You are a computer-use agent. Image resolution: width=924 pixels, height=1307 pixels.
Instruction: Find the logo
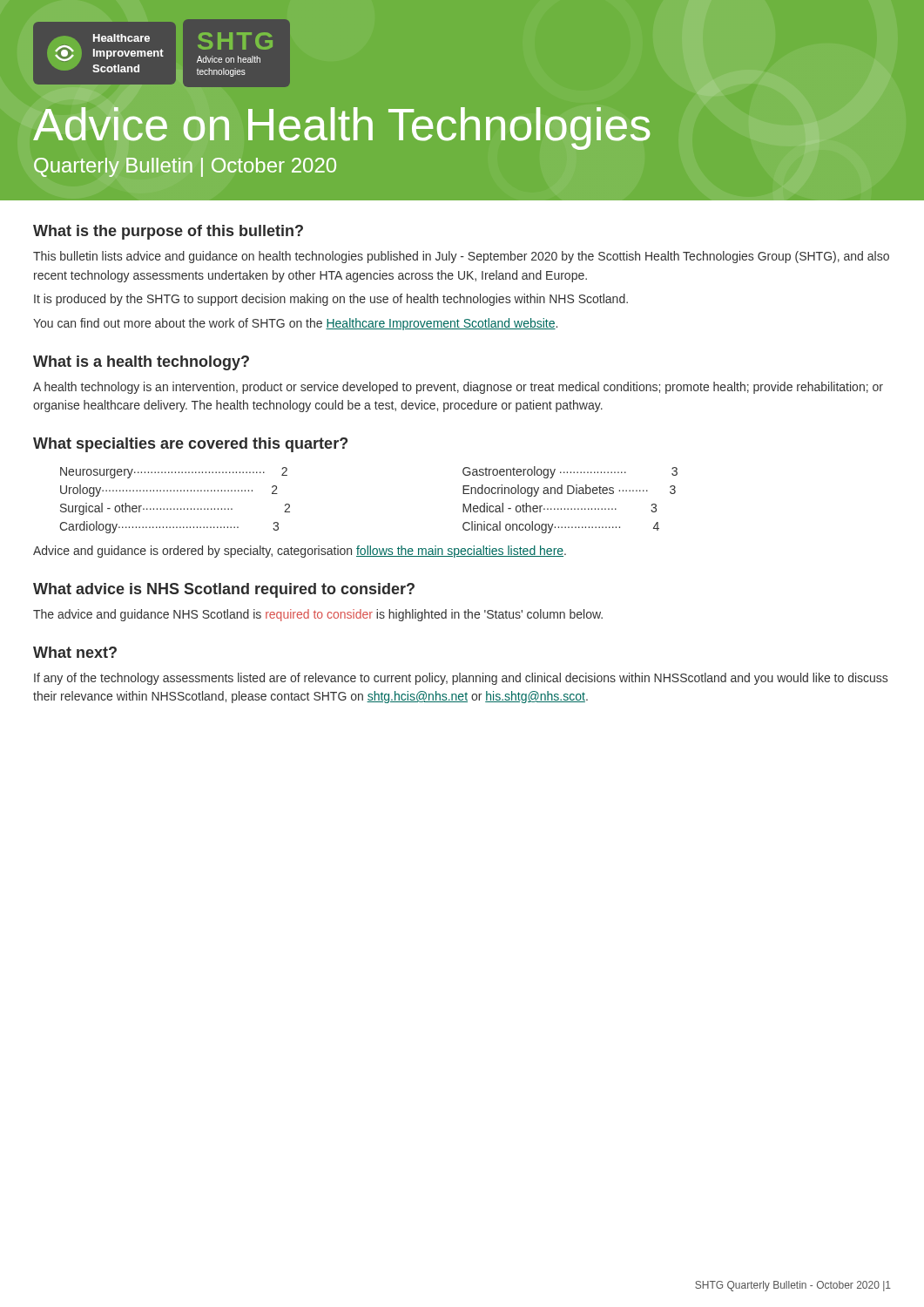(x=162, y=53)
